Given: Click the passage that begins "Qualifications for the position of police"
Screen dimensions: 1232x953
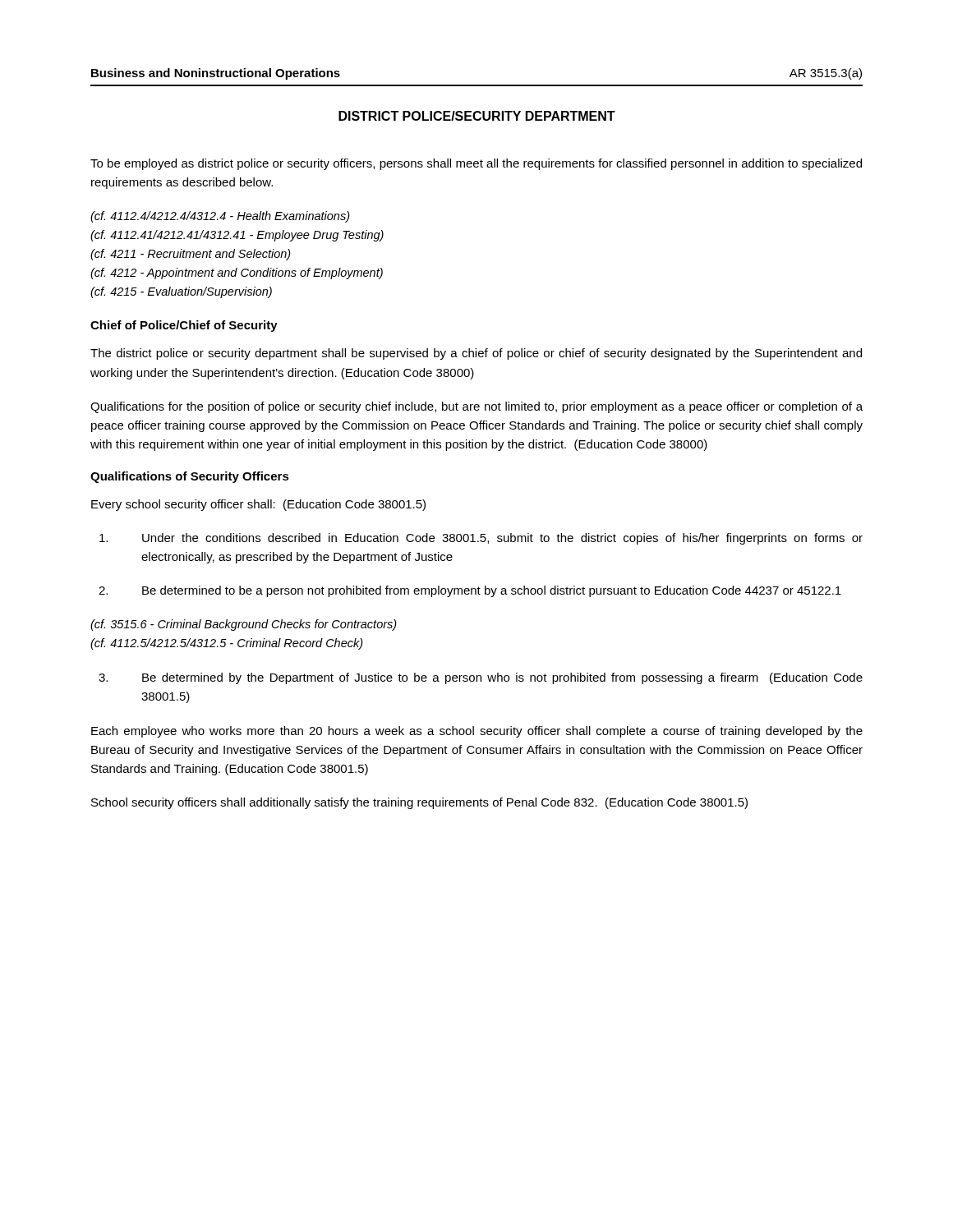Looking at the screenshot, I should pyautogui.click(x=476, y=425).
